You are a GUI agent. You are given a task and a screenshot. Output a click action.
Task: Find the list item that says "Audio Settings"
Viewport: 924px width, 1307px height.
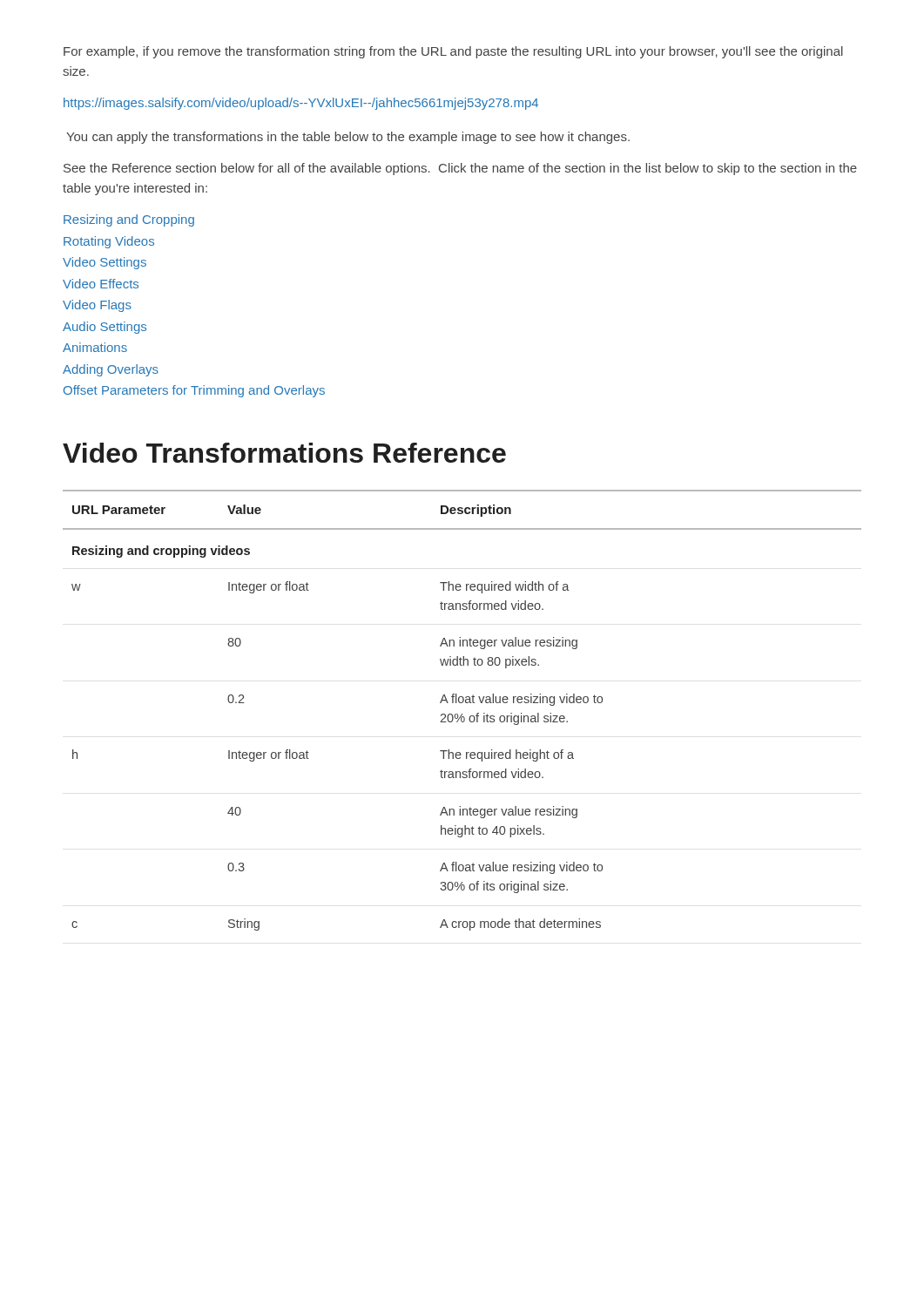point(105,328)
